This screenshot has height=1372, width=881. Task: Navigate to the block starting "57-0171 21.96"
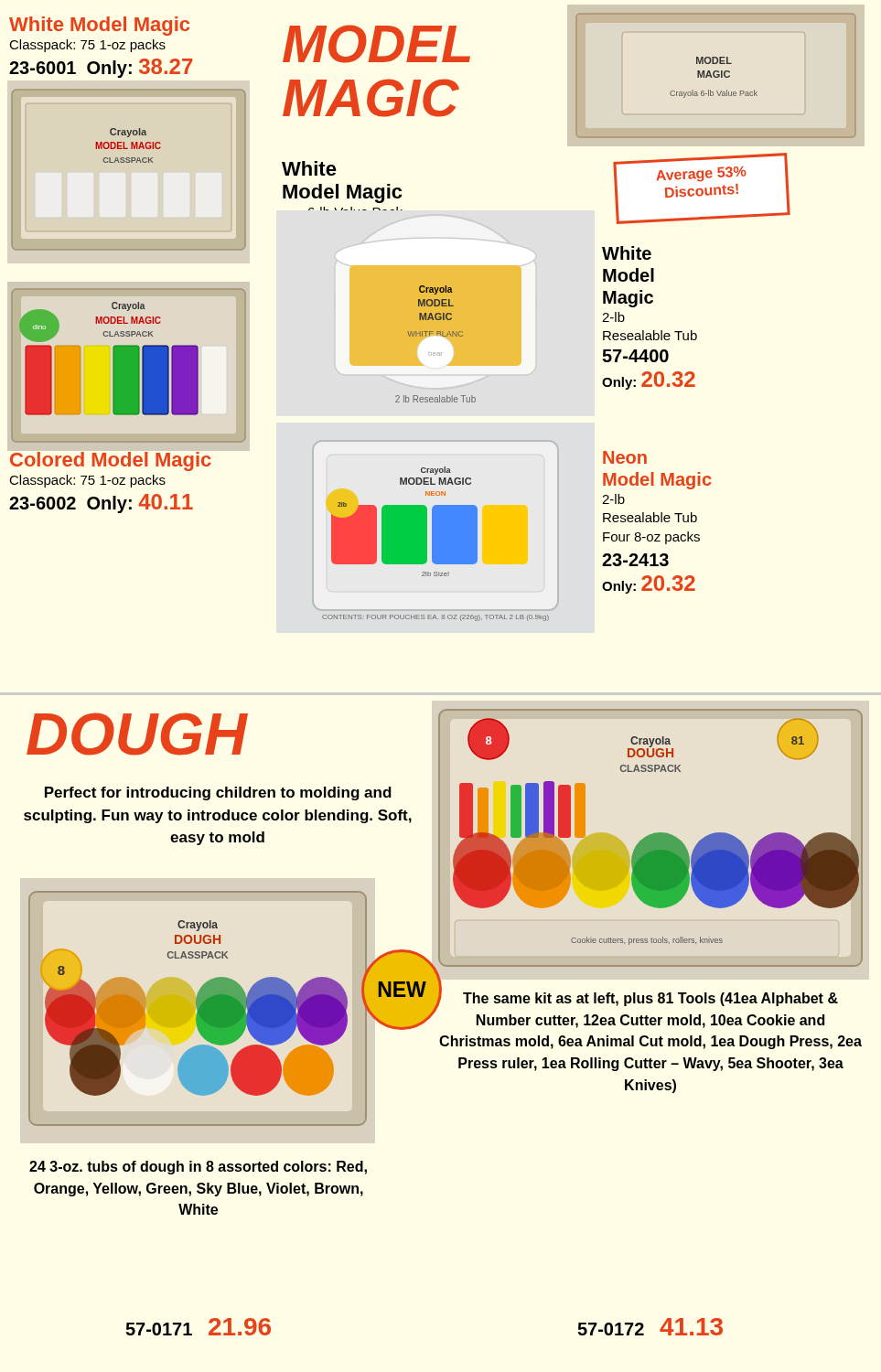(199, 1327)
